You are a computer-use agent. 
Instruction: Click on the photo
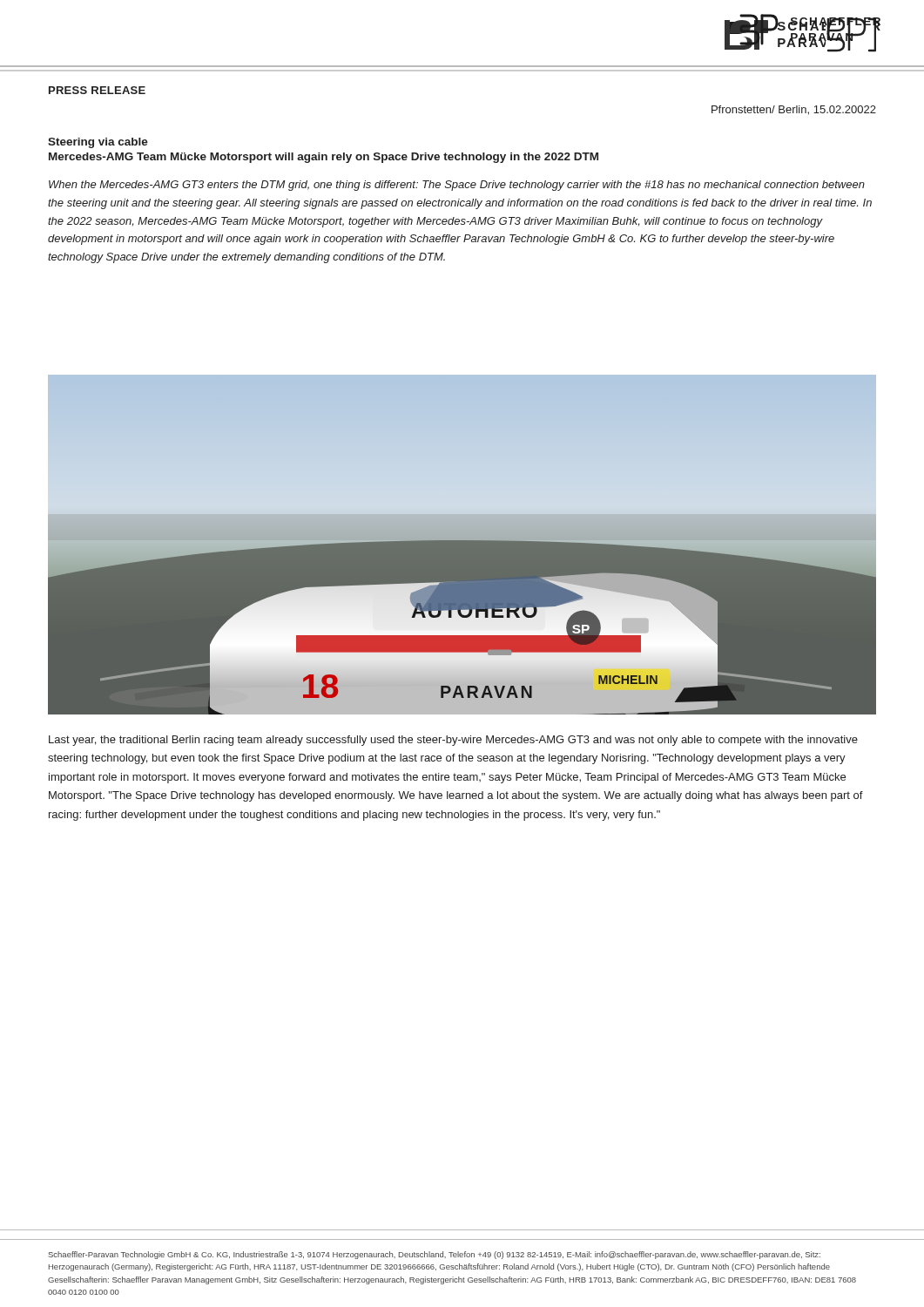click(462, 545)
